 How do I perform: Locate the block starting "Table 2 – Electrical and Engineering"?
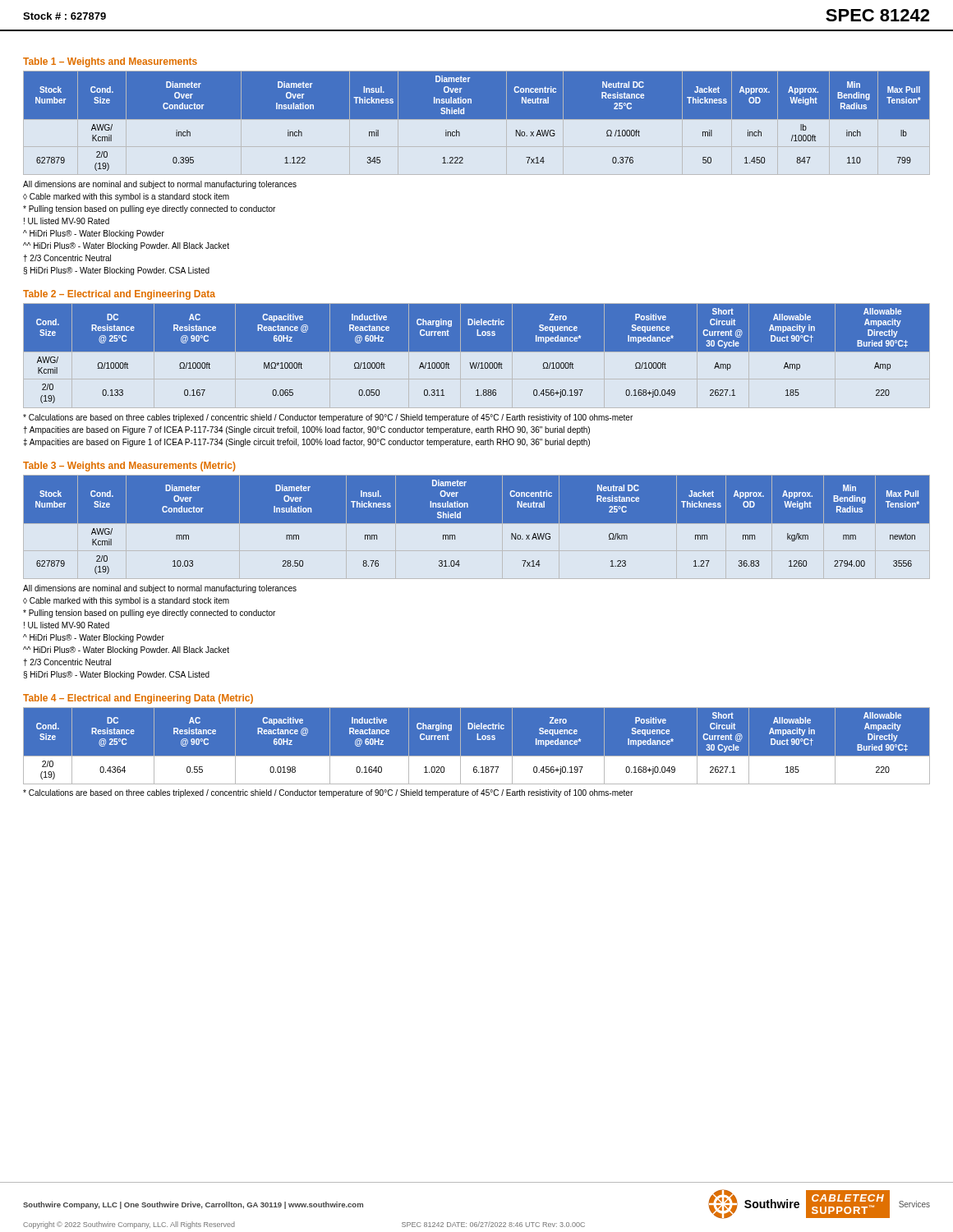coord(119,294)
